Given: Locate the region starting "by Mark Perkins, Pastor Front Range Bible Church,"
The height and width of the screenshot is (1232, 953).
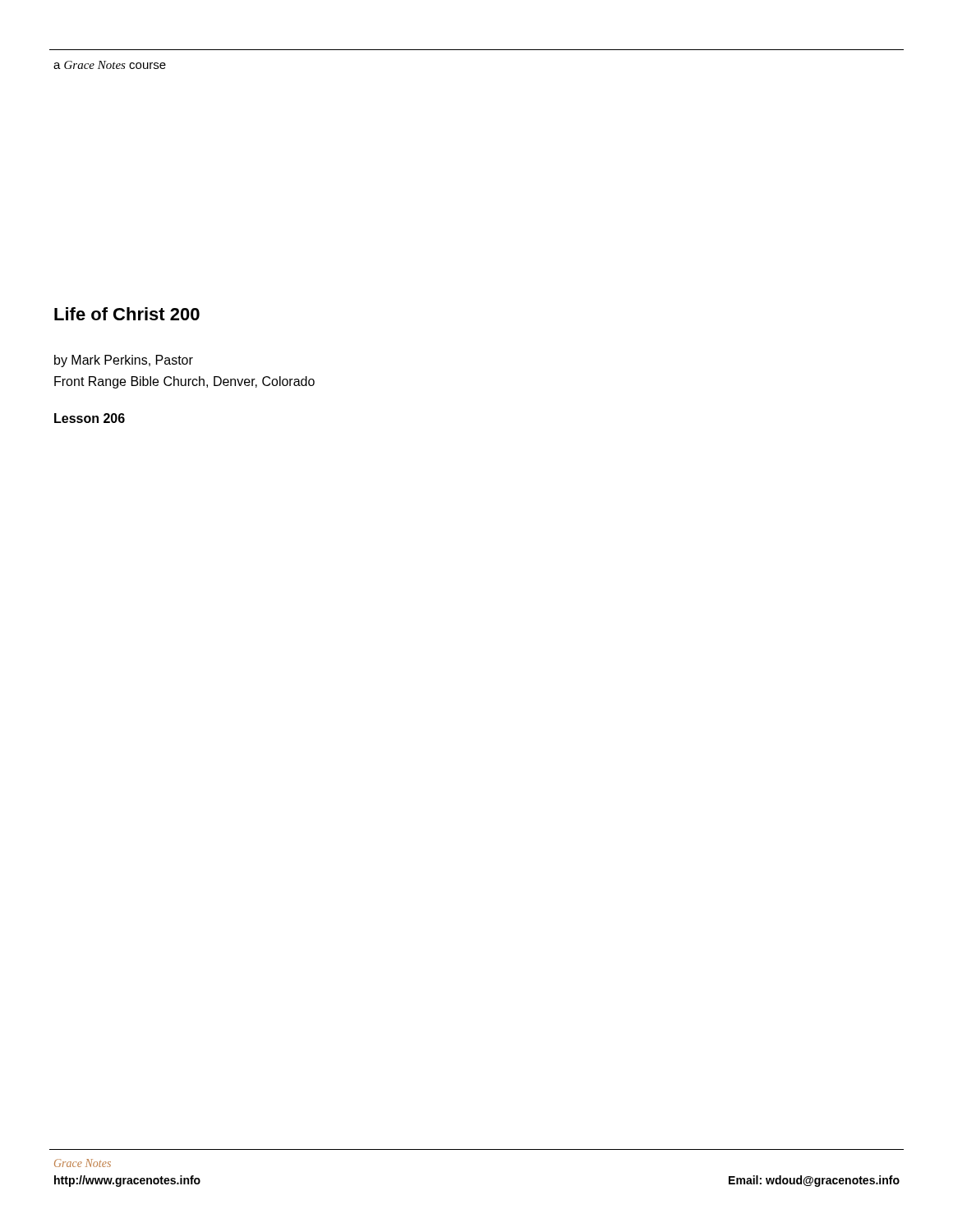Looking at the screenshot, I should [184, 371].
